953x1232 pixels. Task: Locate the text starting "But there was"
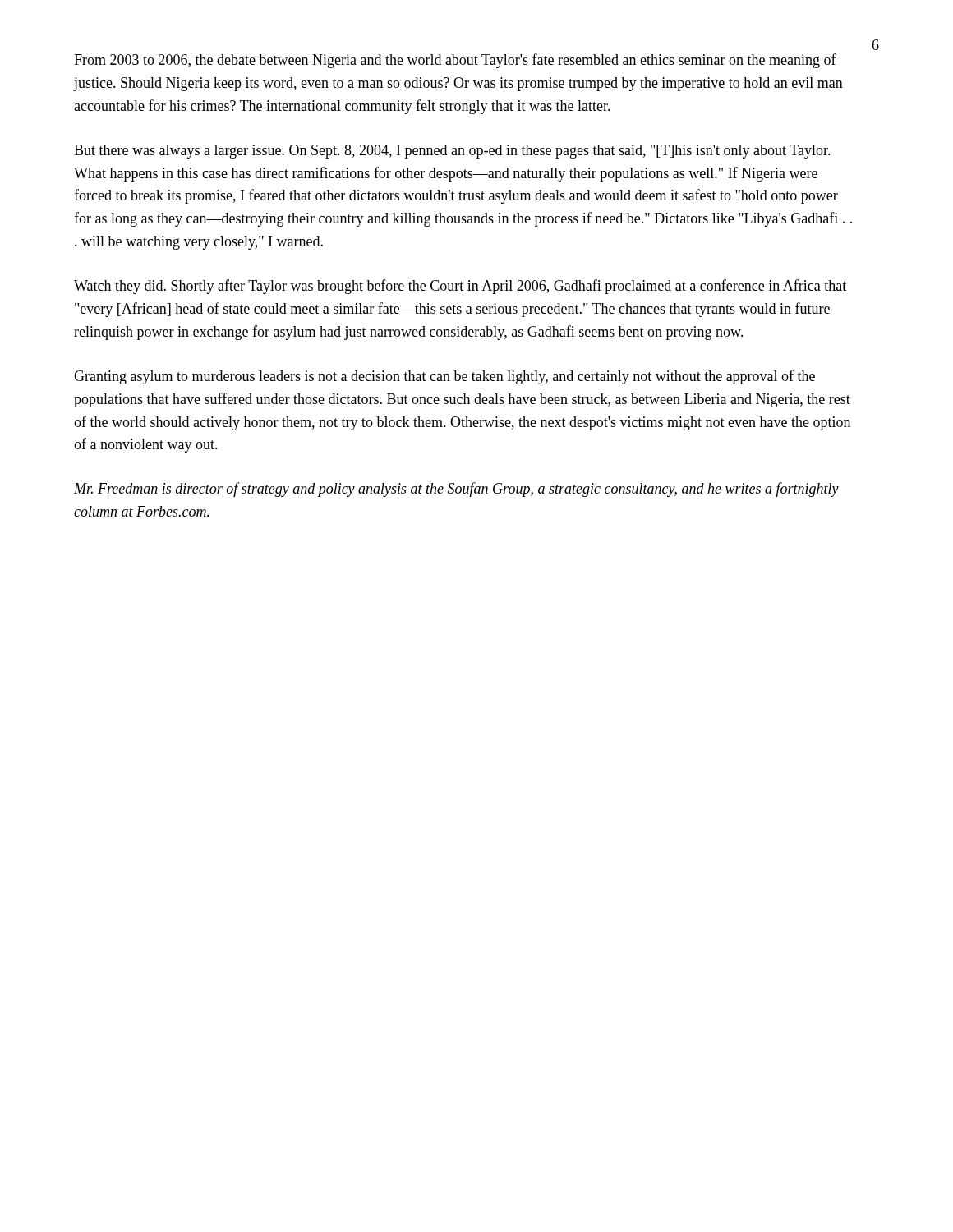(463, 196)
